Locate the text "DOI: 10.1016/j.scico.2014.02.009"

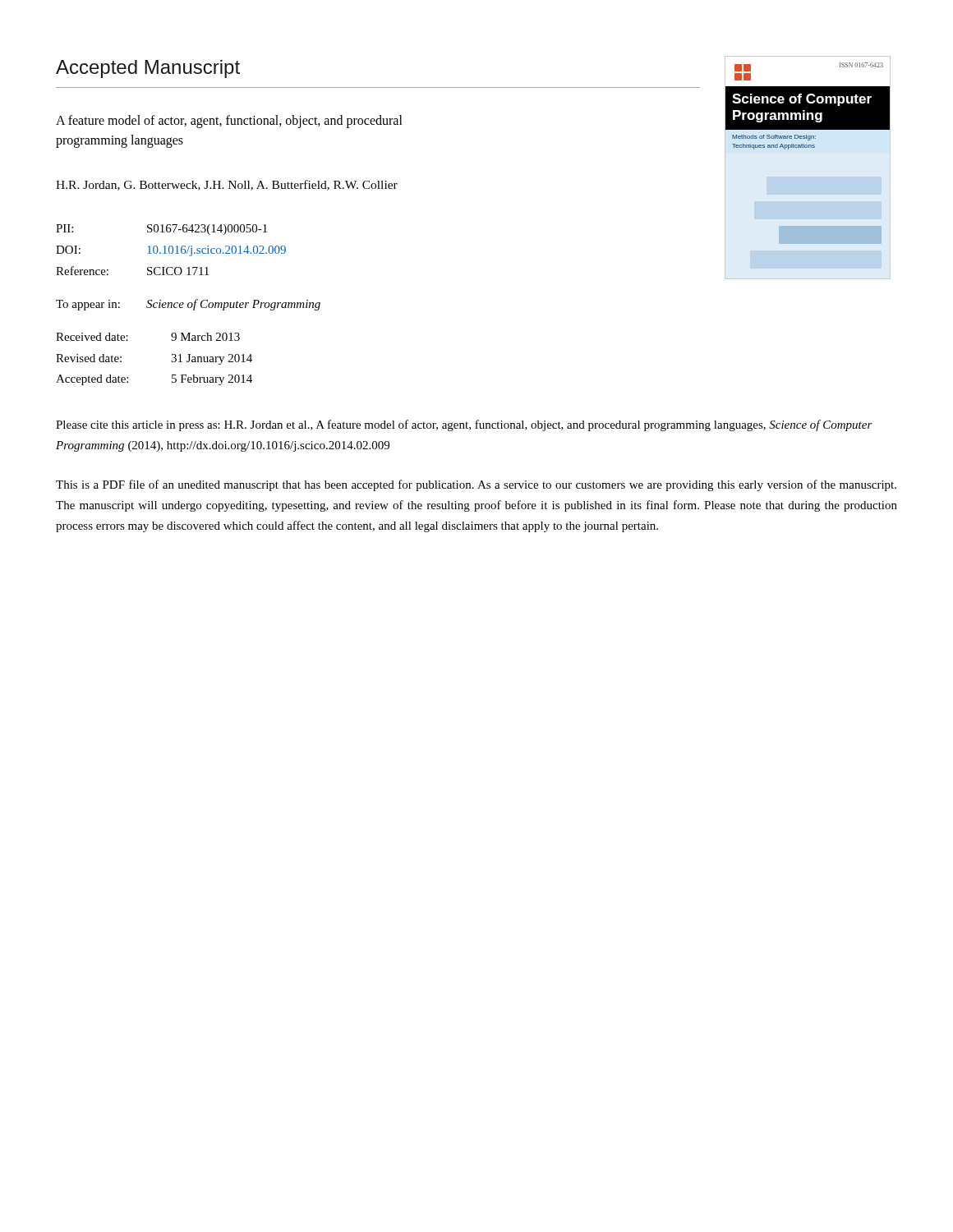[x=171, y=251]
